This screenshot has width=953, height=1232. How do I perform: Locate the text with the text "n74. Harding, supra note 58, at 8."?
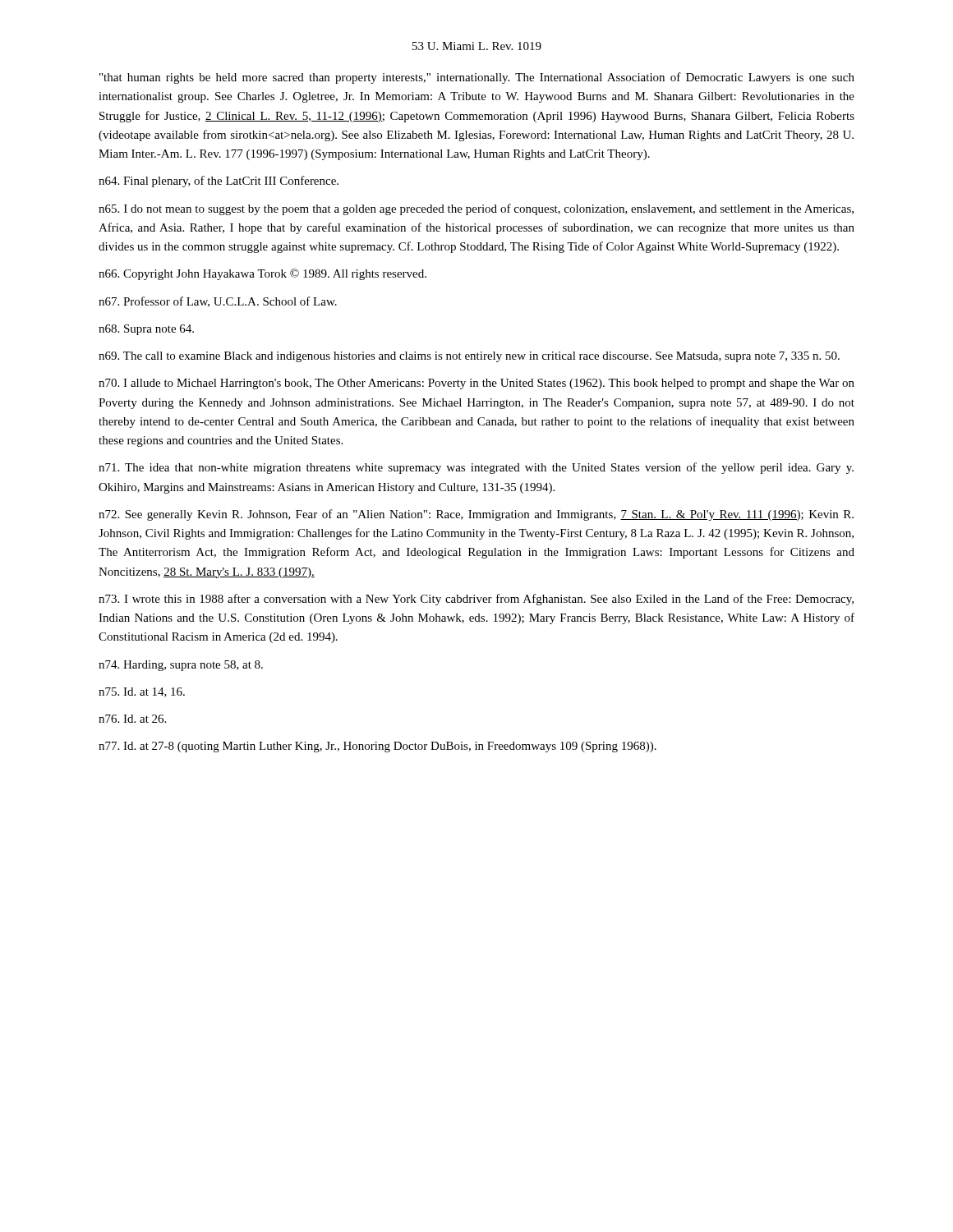tap(181, 664)
